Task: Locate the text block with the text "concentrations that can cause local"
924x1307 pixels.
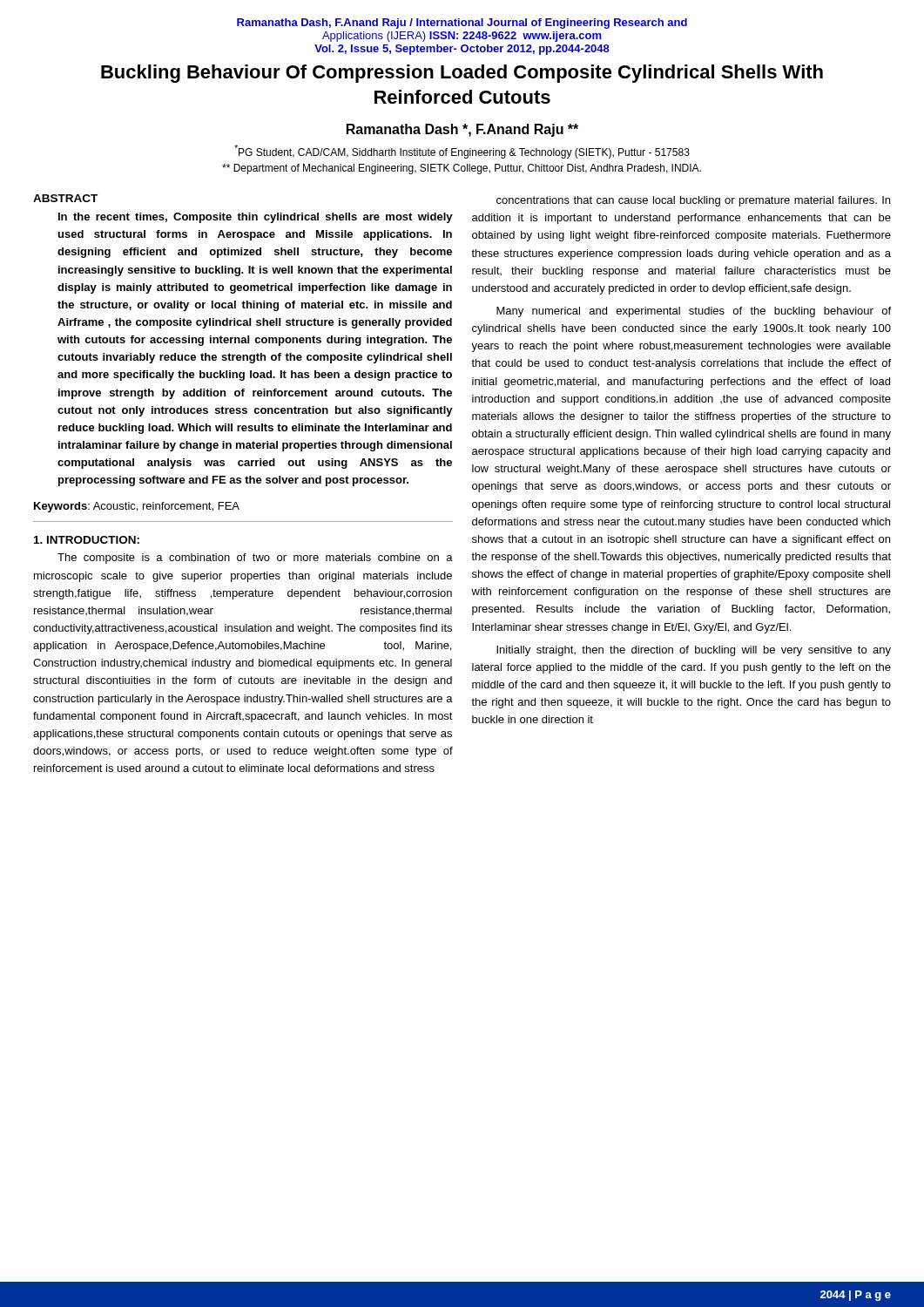Action: coord(681,460)
